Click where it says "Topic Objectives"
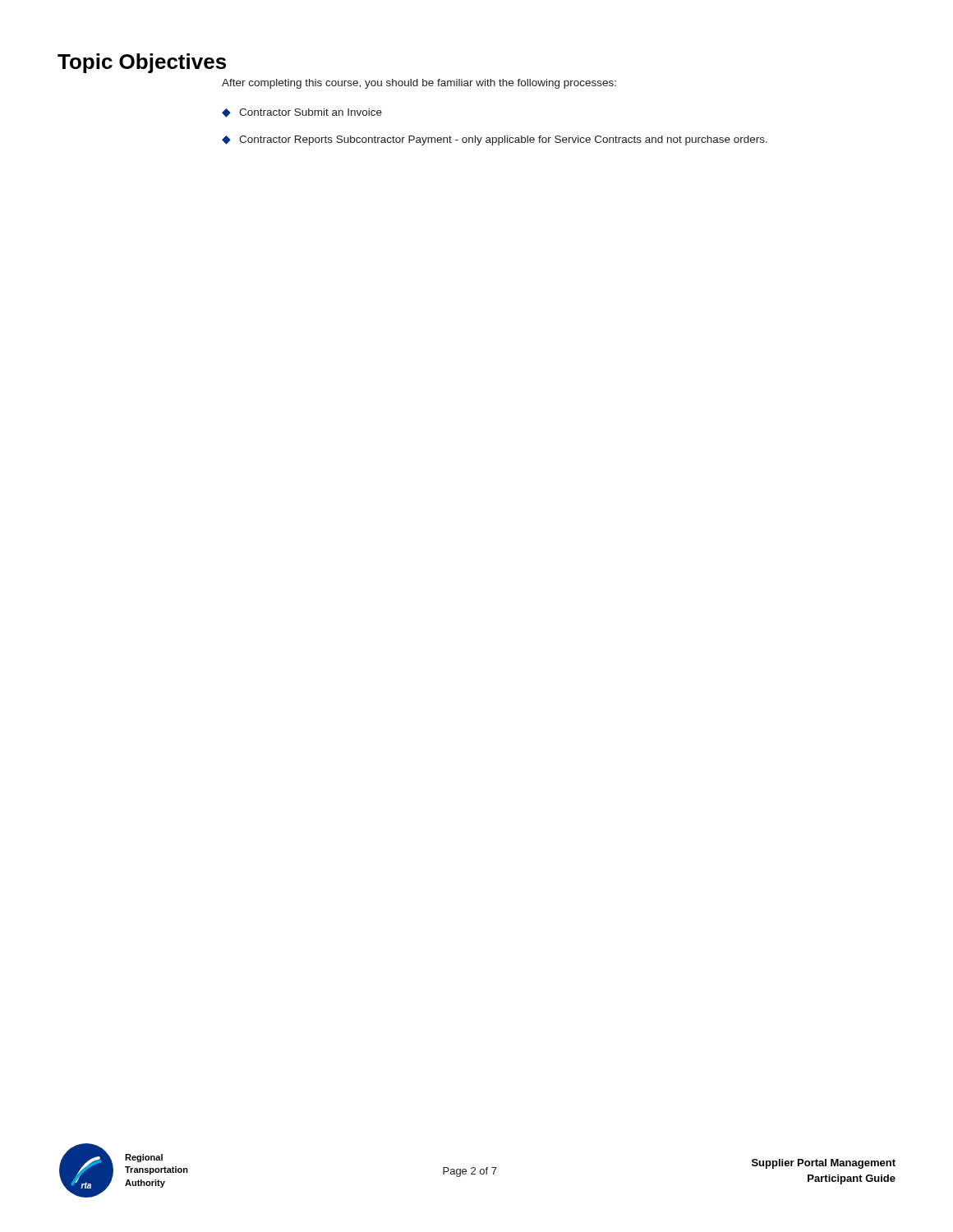The width and height of the screenshot is (953, 1232). (142, 62)
